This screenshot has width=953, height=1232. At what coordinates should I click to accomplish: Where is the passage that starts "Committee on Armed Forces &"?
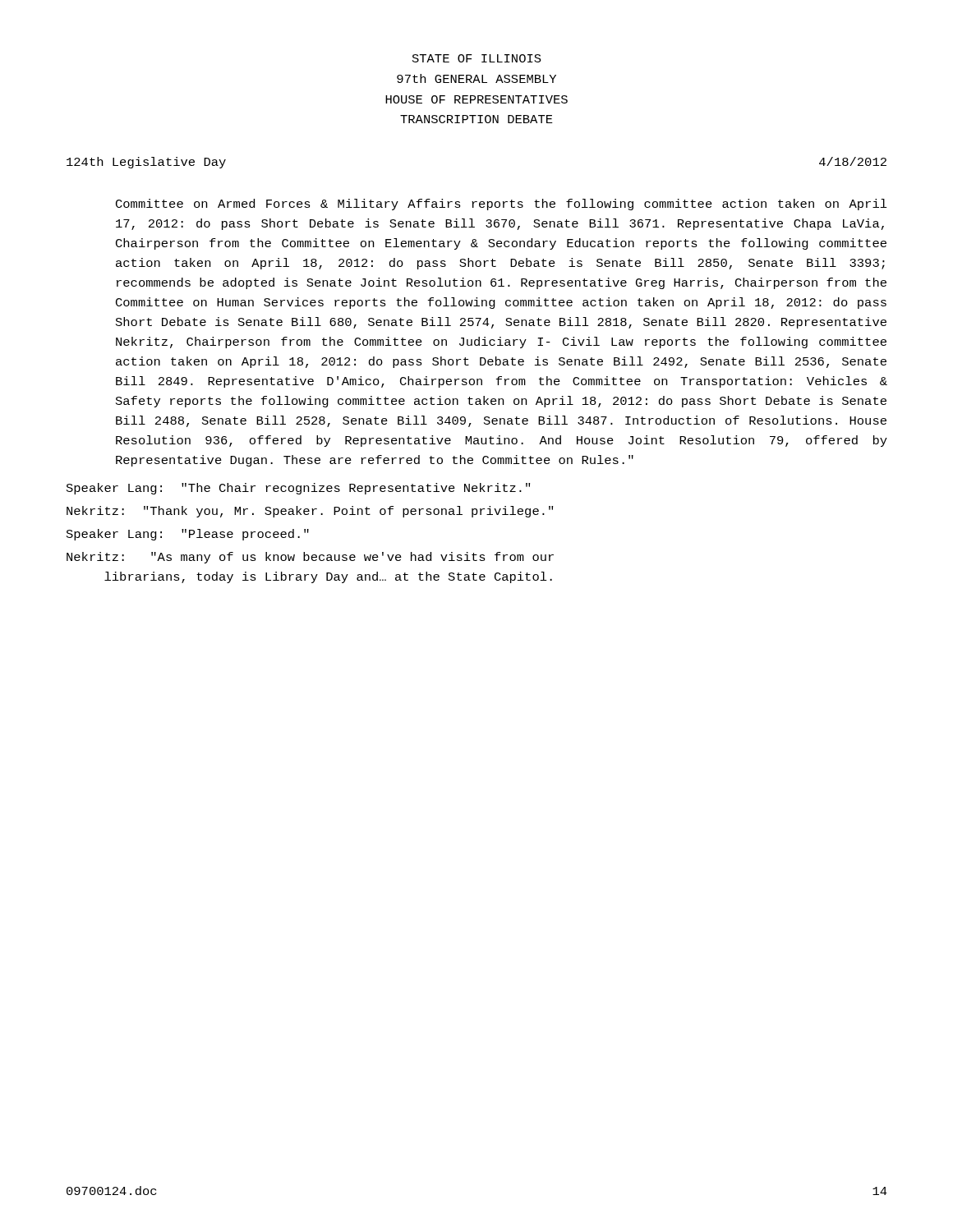pos(501,333)
